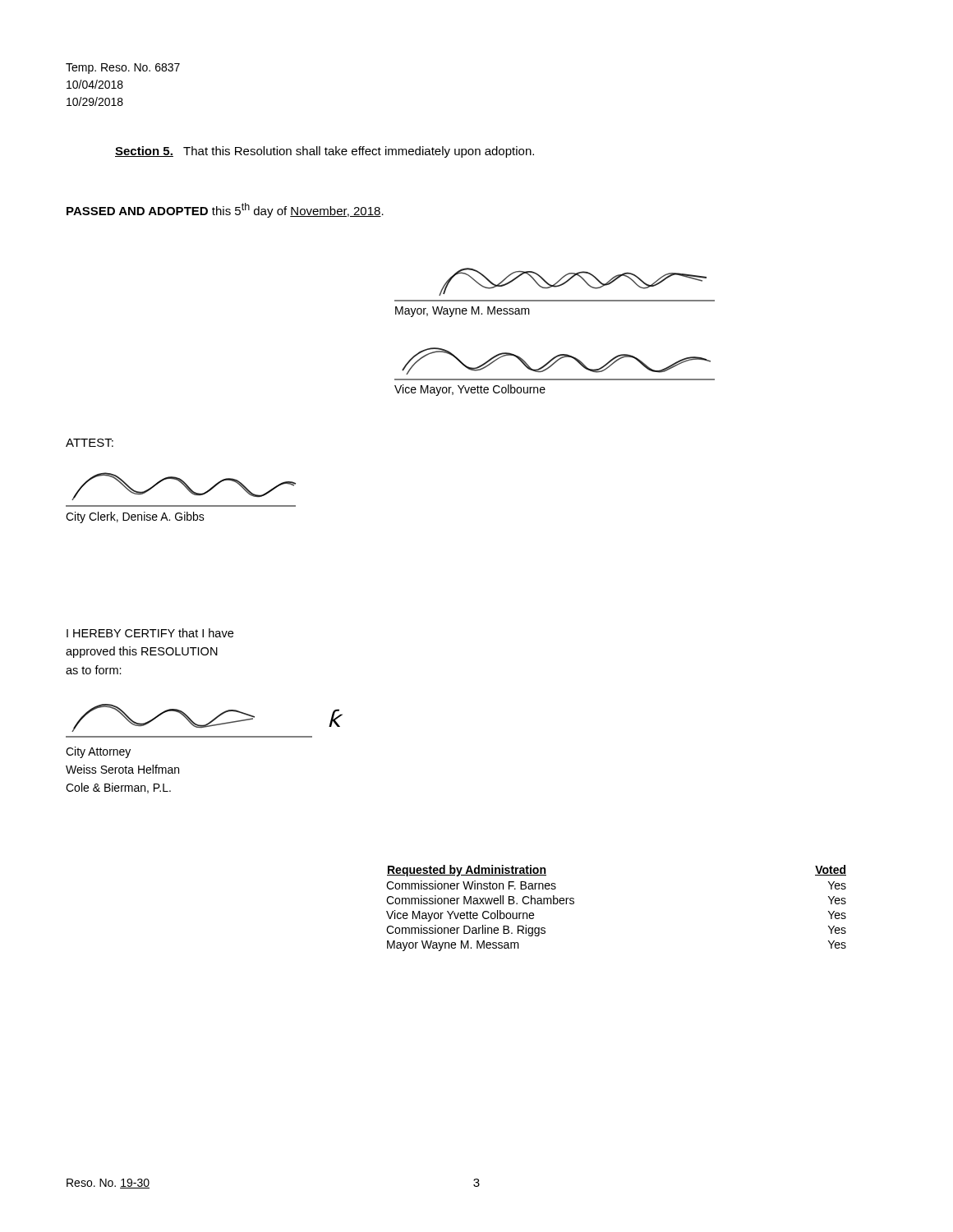Select the text starting "Section 5. That this Resolution"
This screenshot has height=1232, width=953.
(325, 151)
